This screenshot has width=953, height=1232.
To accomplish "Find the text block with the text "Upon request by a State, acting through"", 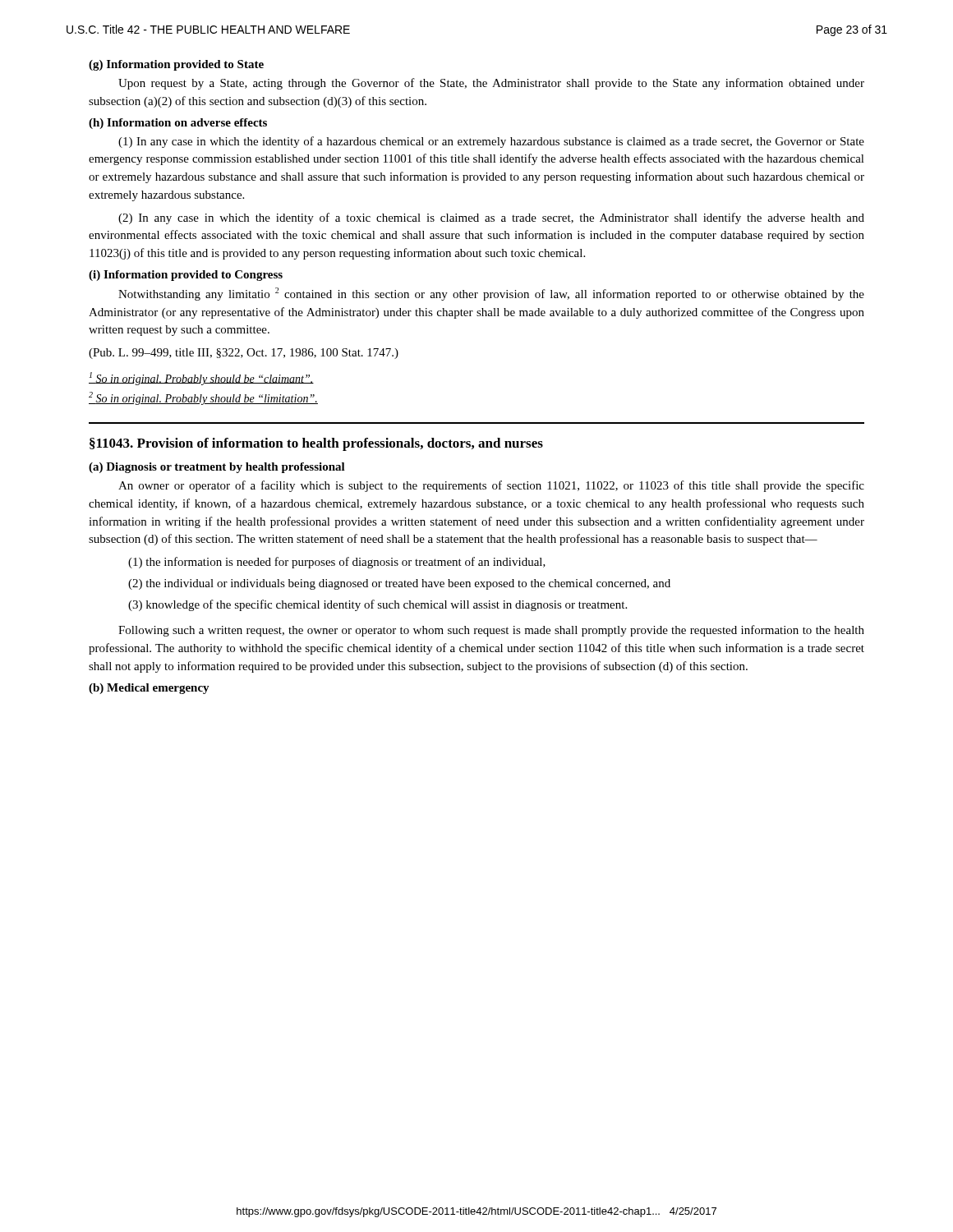I will click(476, 92).
